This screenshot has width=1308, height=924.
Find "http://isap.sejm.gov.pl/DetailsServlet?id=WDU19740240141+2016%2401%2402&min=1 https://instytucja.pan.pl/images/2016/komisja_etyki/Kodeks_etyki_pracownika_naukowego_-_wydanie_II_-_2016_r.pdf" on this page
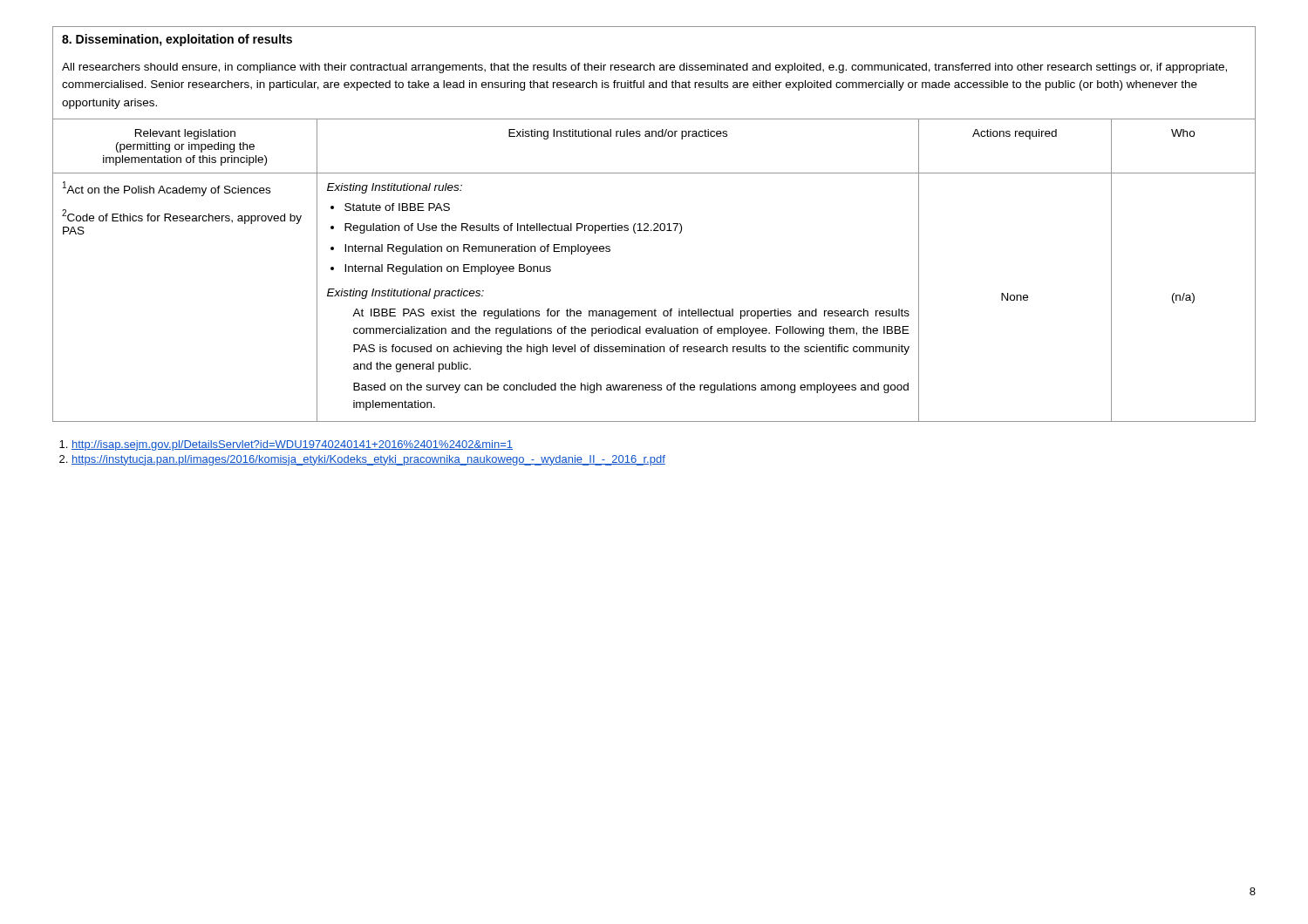pos(654,451)
